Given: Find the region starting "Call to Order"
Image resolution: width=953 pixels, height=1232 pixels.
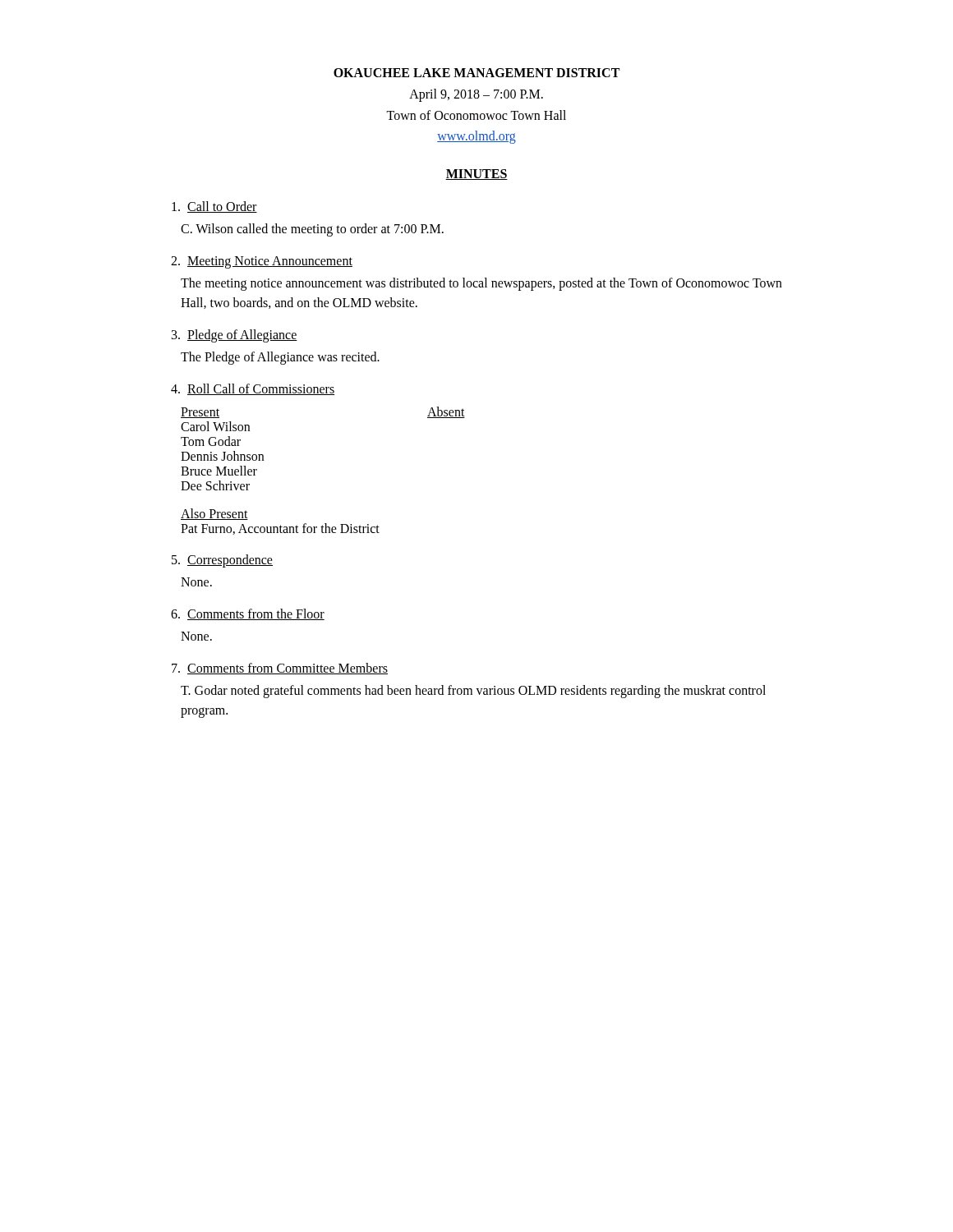Looking at the screenshot, I should coord(202,207).
